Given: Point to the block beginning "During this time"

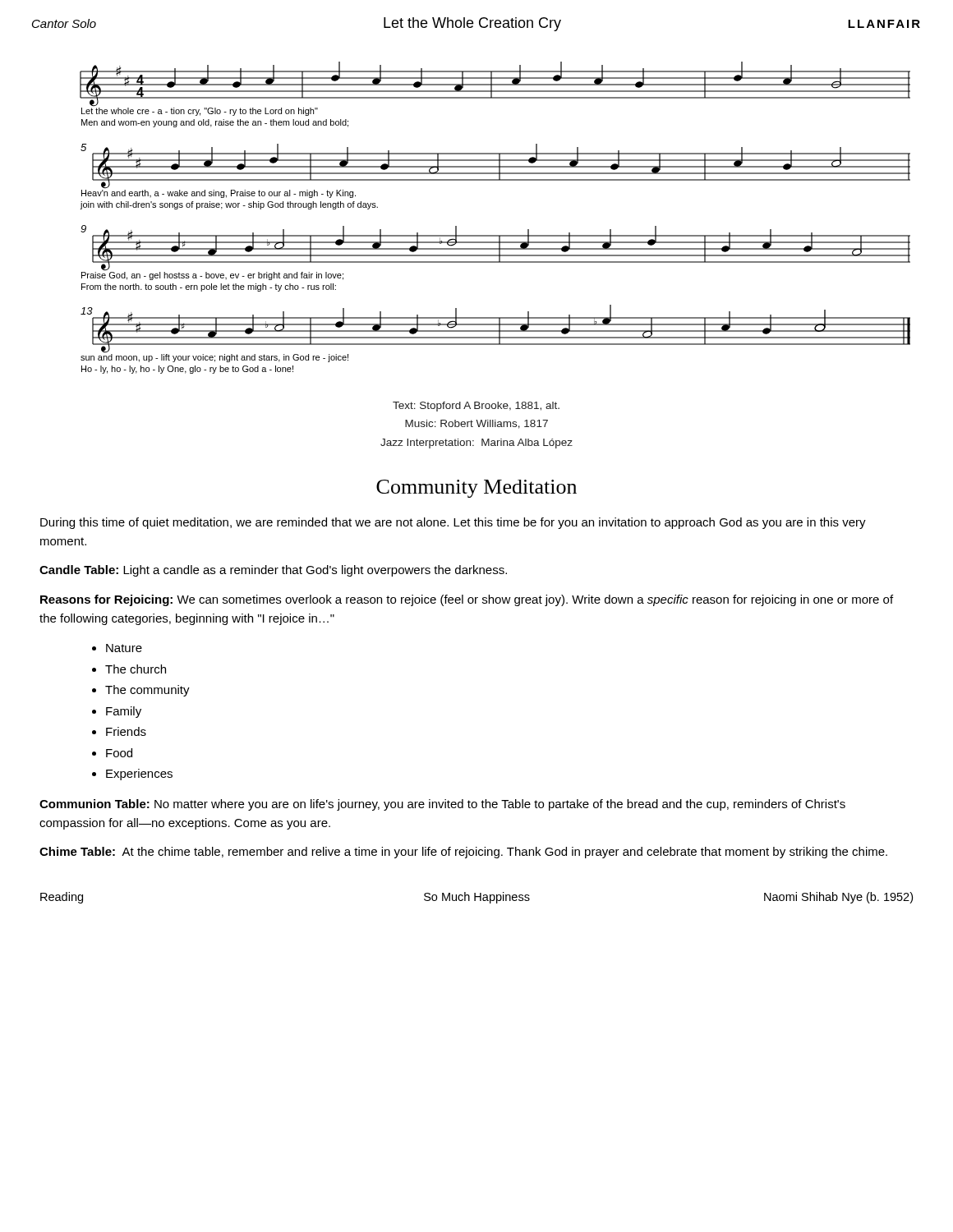Looking at the screenshot, I should (452, 531).
